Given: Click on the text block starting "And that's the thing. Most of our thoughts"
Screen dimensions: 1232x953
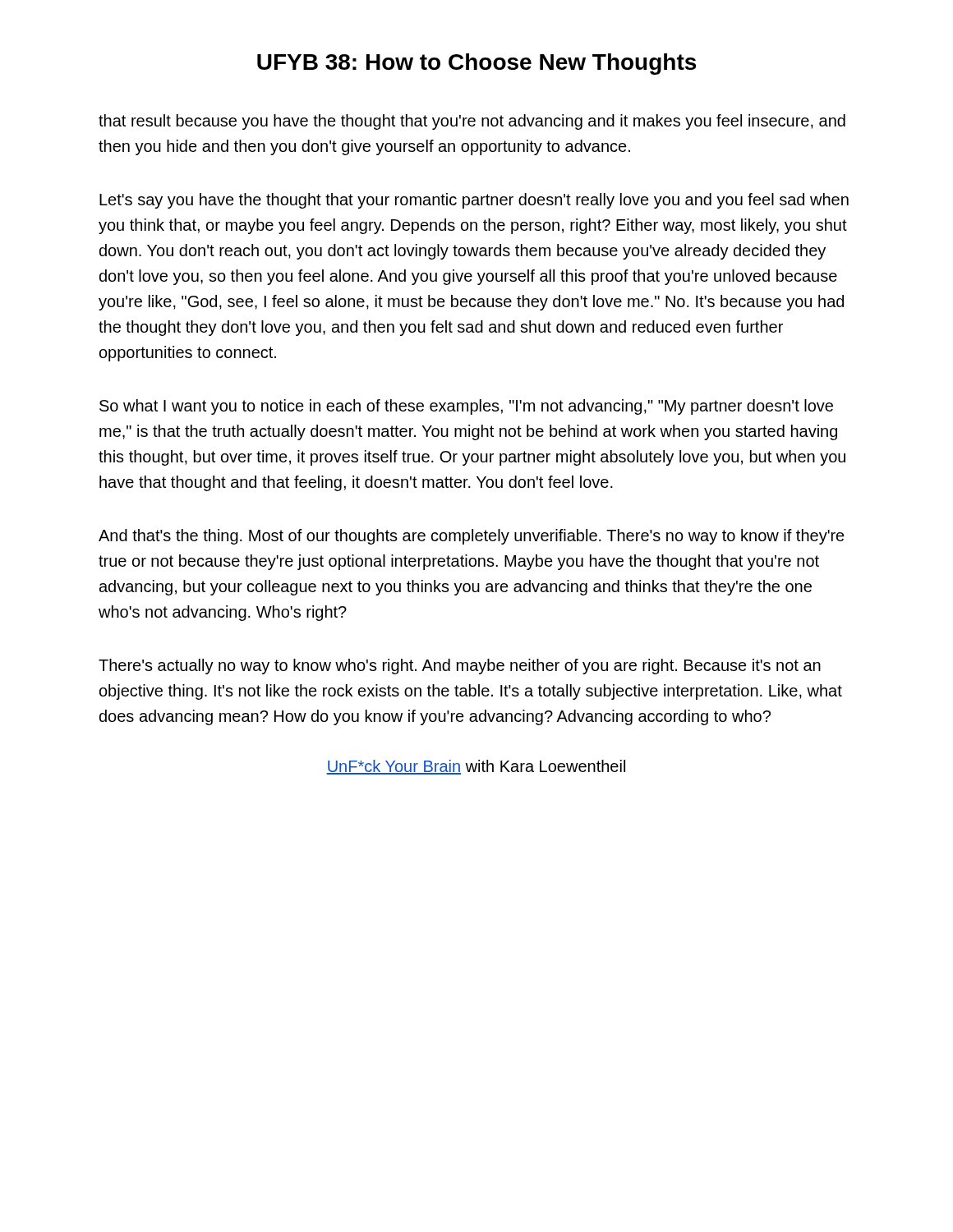Looking at the screenshot, I should [x=472, y=574].
